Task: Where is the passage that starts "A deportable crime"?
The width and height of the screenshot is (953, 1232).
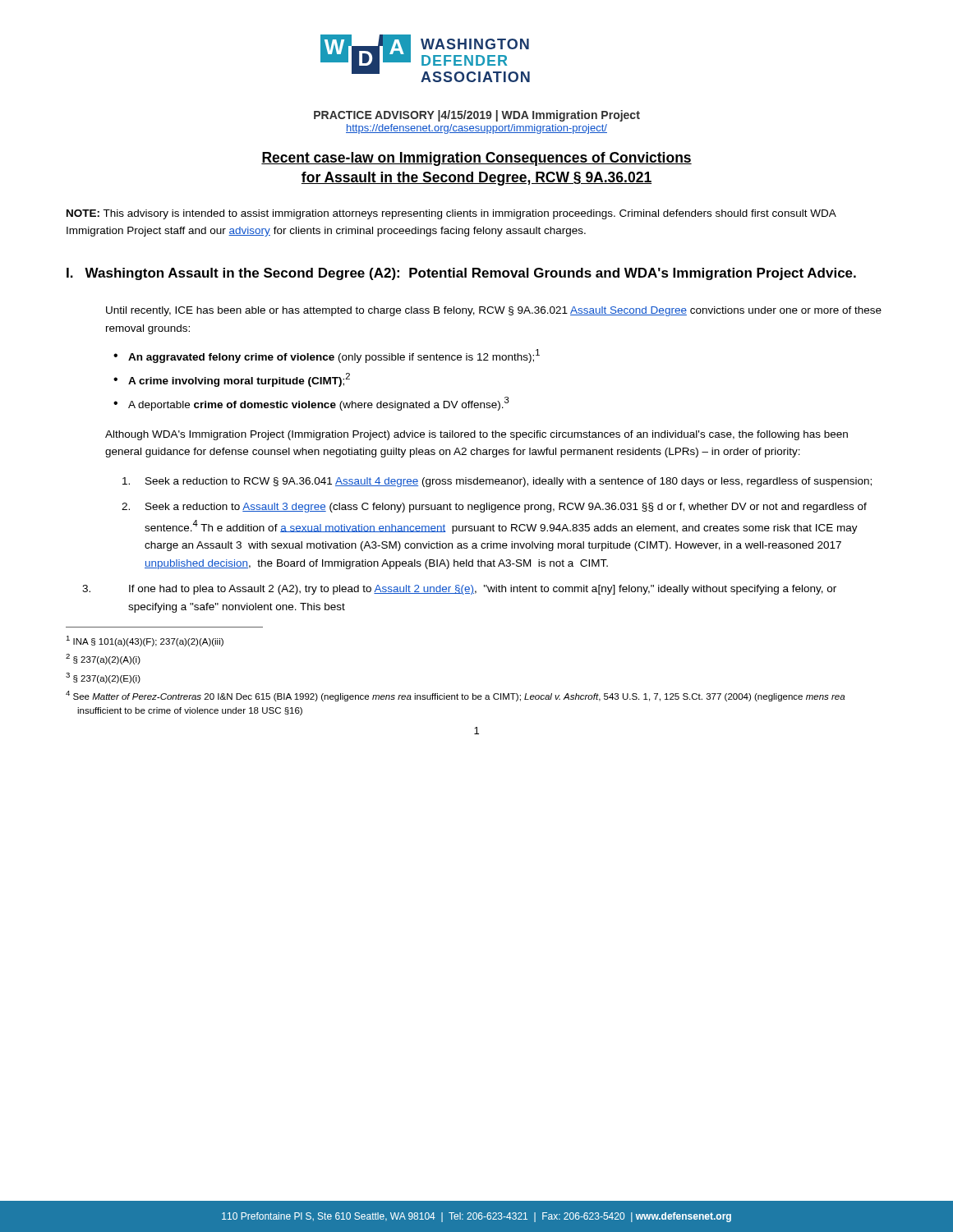Action: coord(319,403)
